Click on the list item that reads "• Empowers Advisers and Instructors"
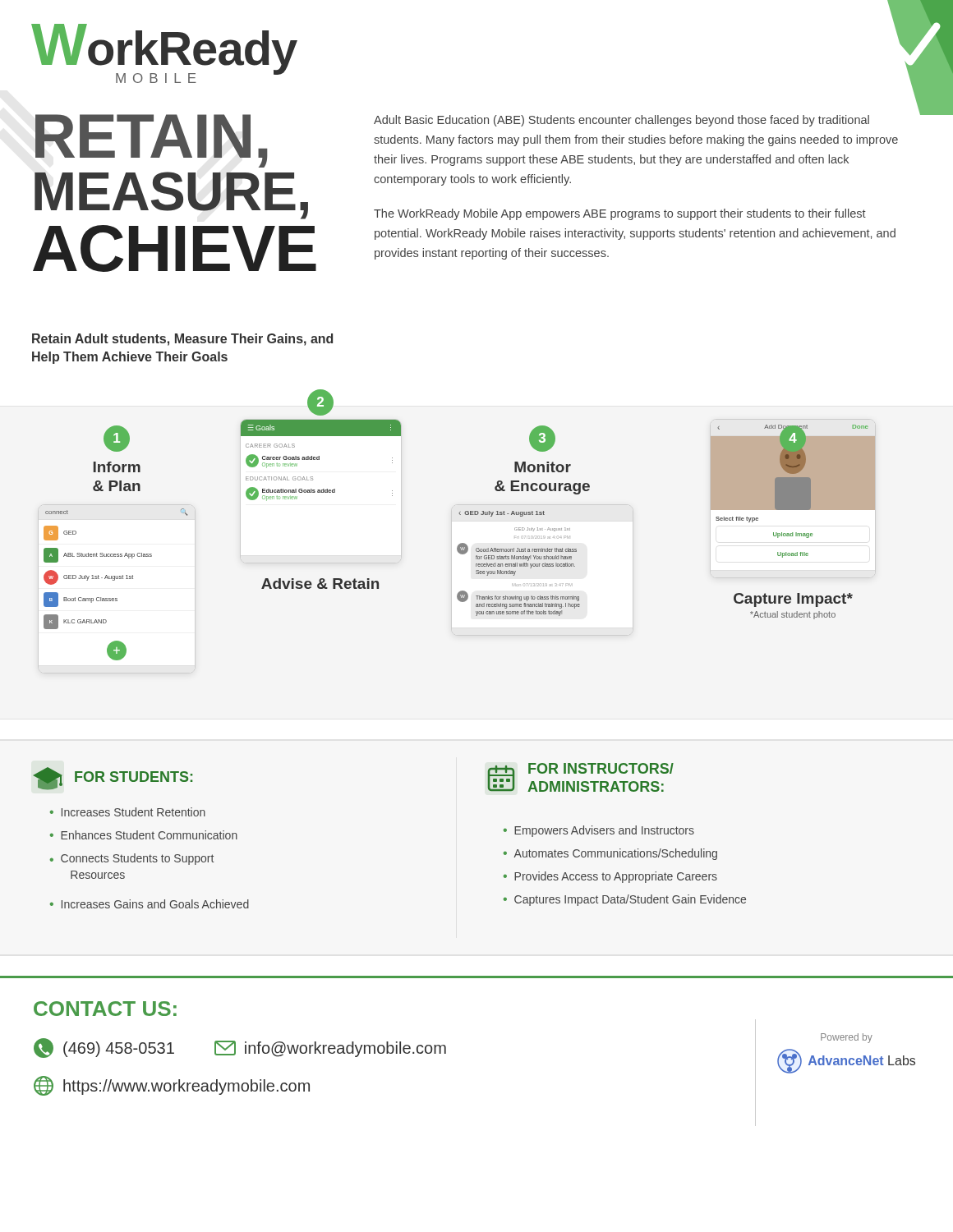953x1232 pixels. point(599,830)
